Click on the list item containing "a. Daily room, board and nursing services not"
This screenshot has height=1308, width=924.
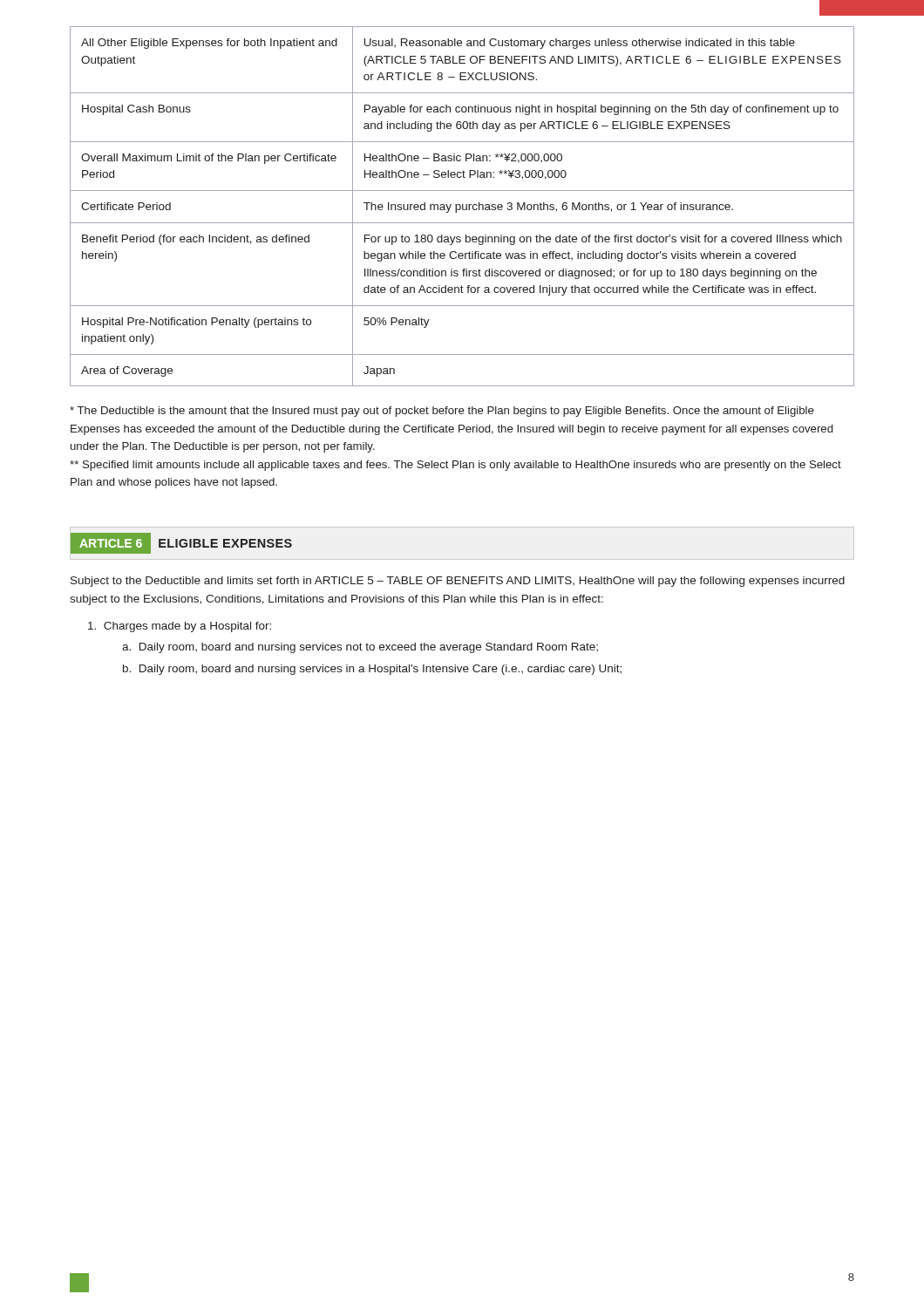[360, 647]
